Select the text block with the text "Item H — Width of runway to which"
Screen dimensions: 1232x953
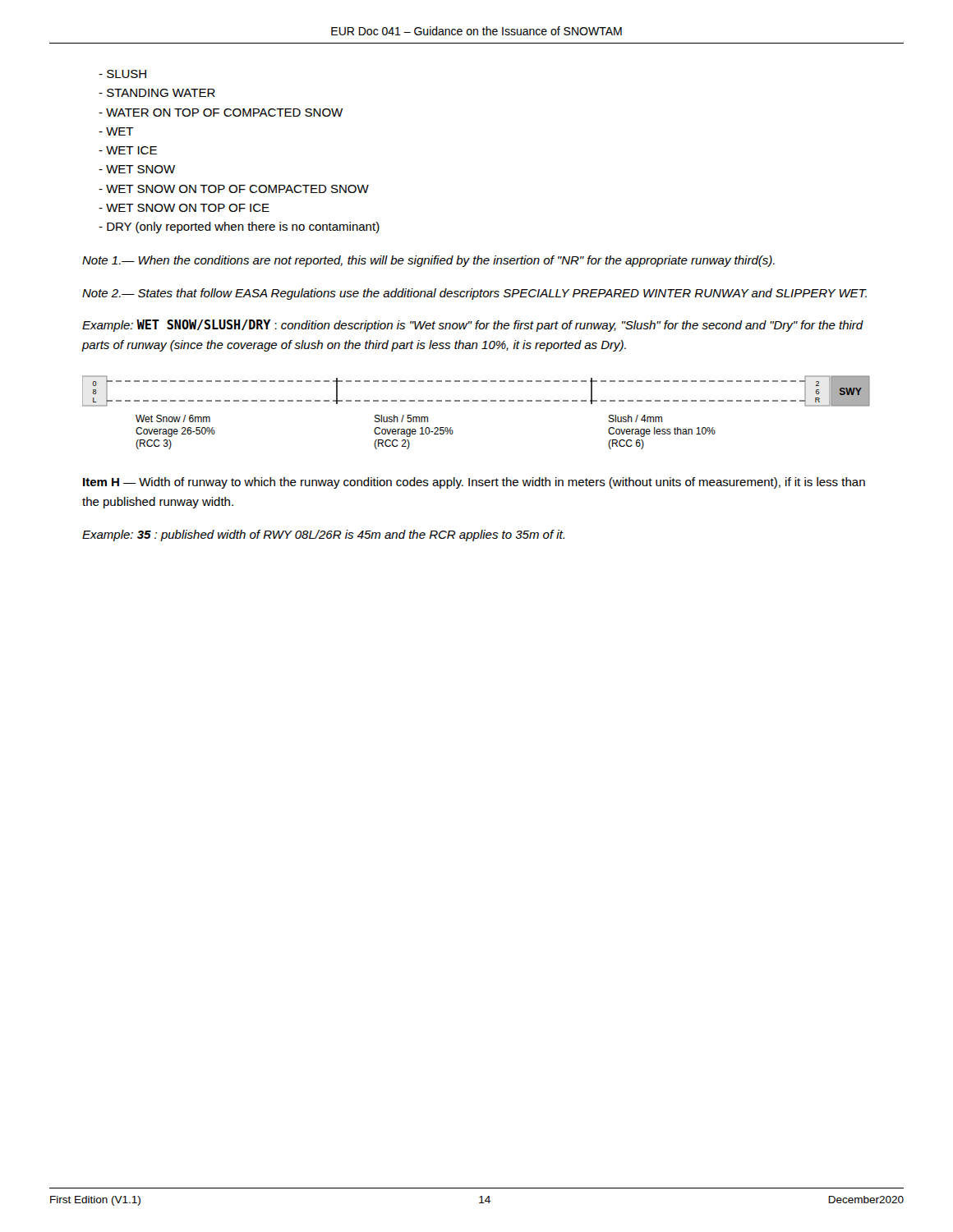[x=474, y=491]
